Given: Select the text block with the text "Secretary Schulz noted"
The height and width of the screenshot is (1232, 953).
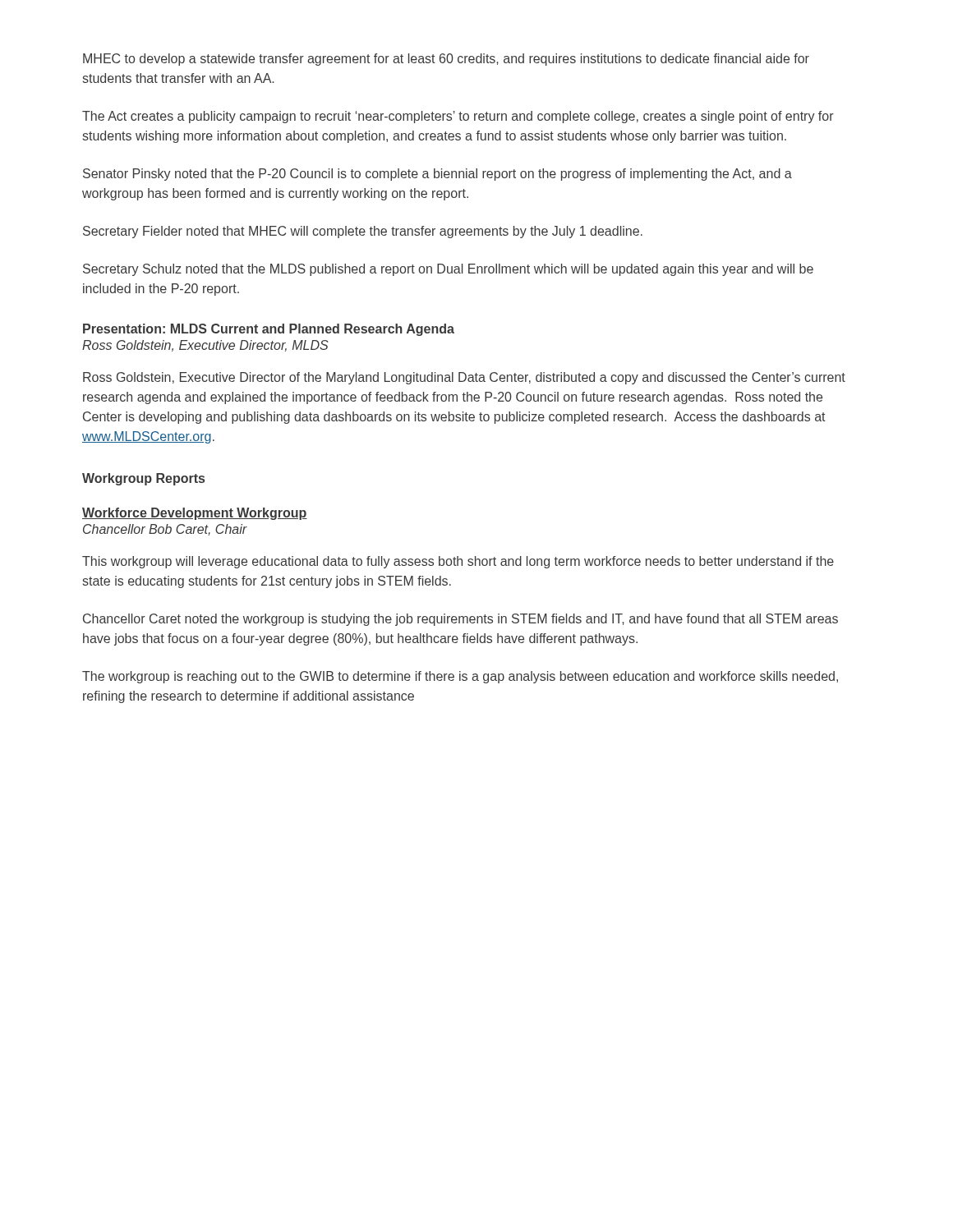Looking at the screenshot, I should tap(448, 279).
